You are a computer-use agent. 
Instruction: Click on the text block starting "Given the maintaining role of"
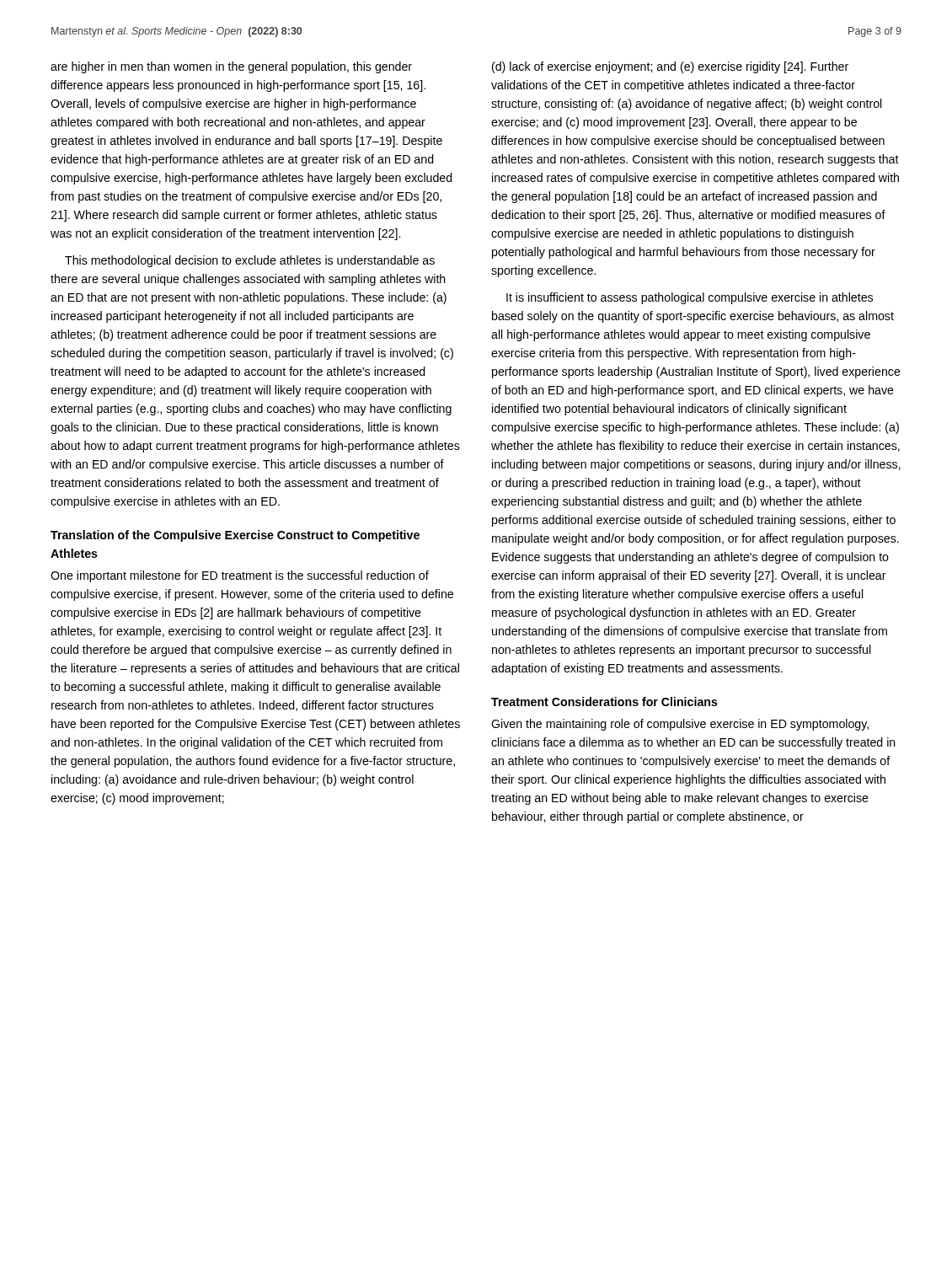click(696, 770)
